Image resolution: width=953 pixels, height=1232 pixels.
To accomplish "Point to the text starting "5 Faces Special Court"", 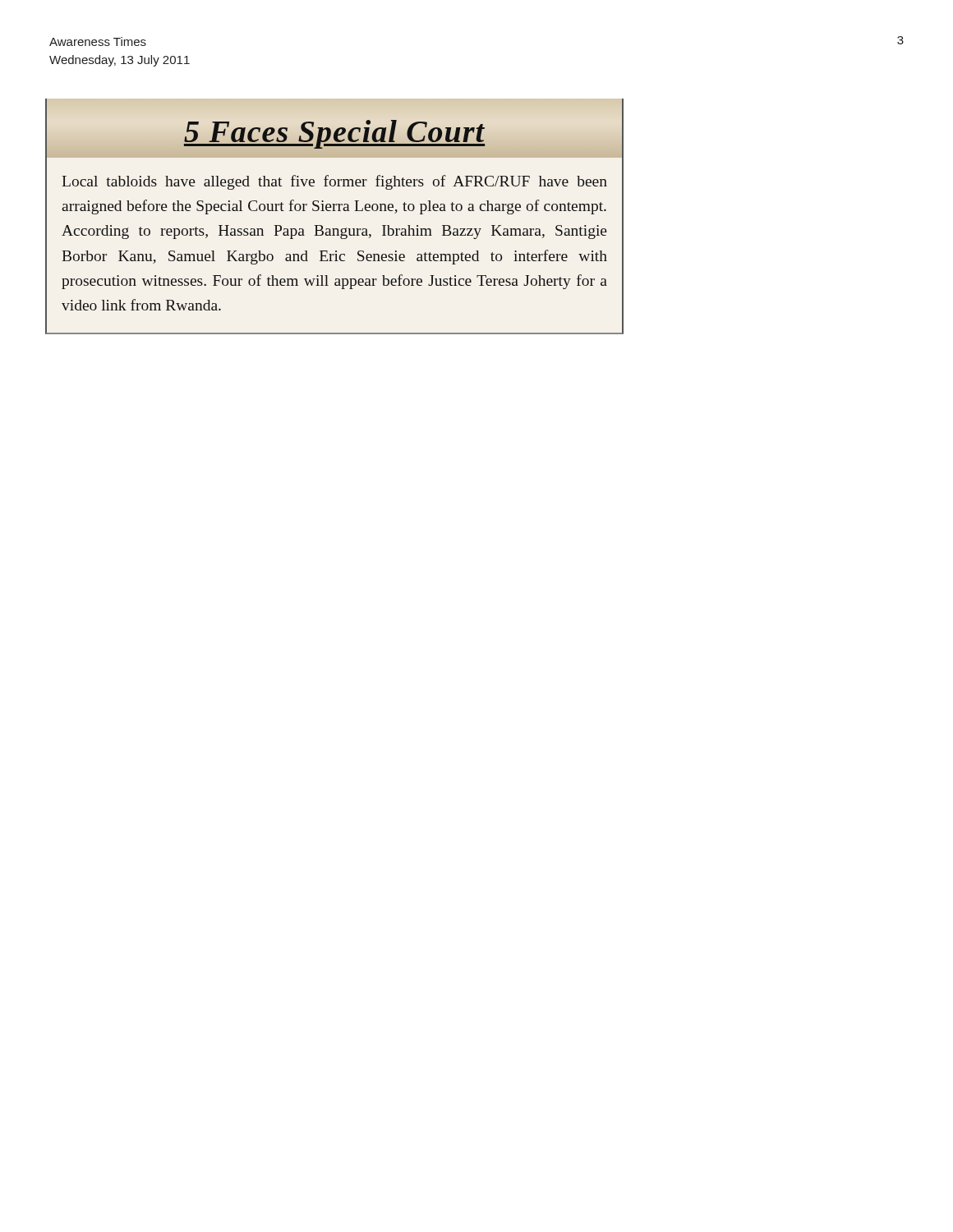I will (334, 131).
